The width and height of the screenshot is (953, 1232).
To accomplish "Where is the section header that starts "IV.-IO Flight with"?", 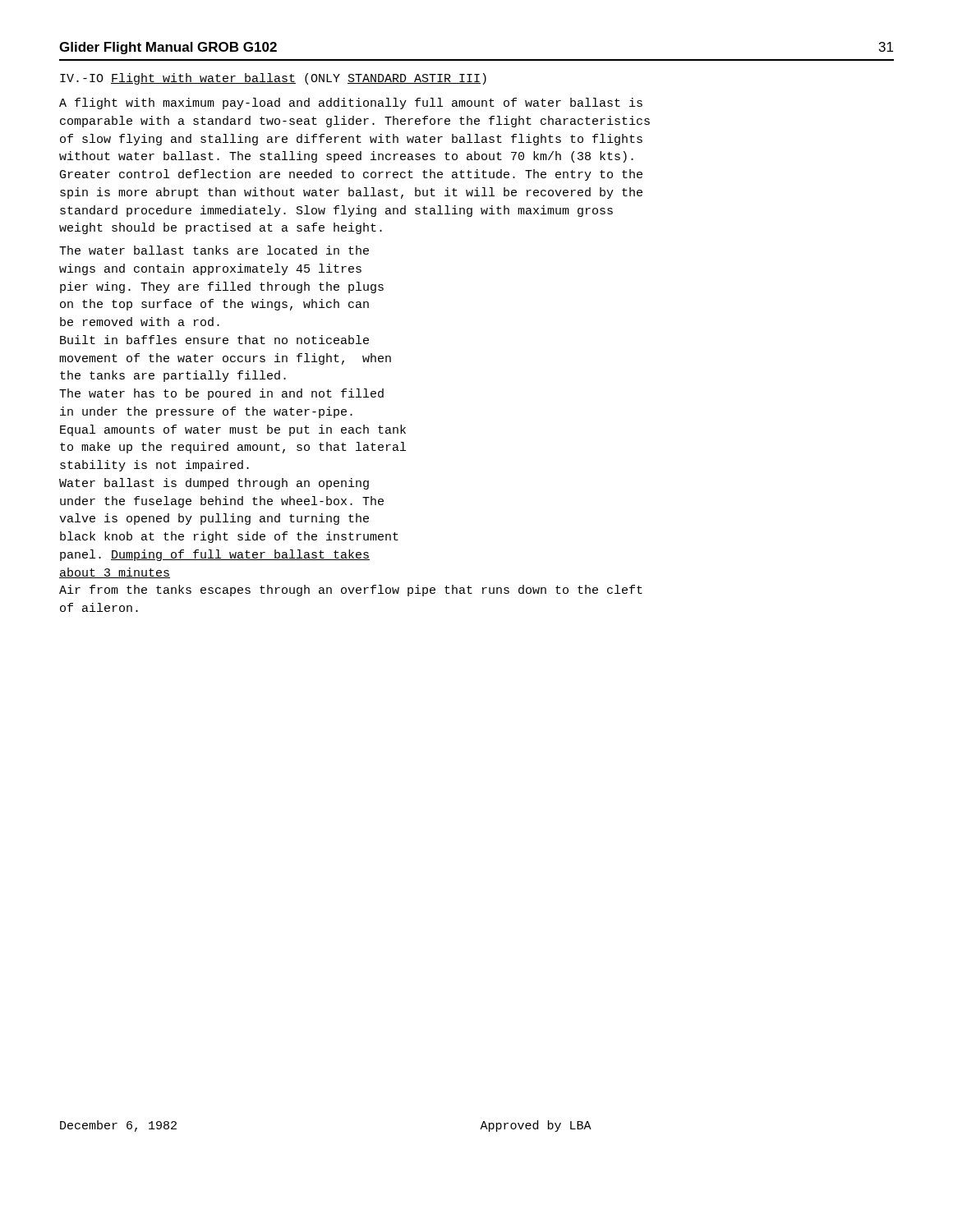I will [274, 79].
